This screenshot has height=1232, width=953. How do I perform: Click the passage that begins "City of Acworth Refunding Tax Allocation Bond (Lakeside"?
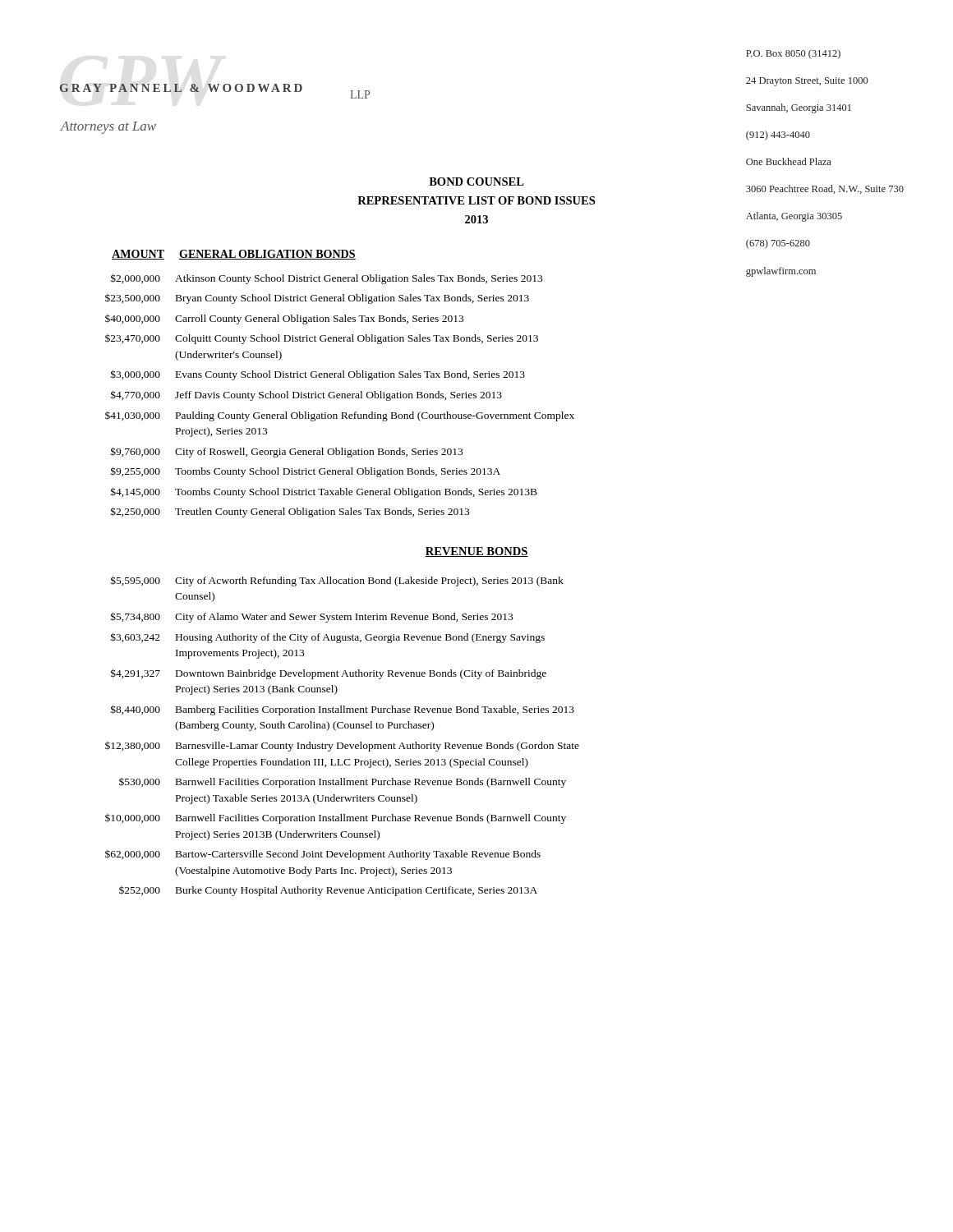tap(369, 588)
